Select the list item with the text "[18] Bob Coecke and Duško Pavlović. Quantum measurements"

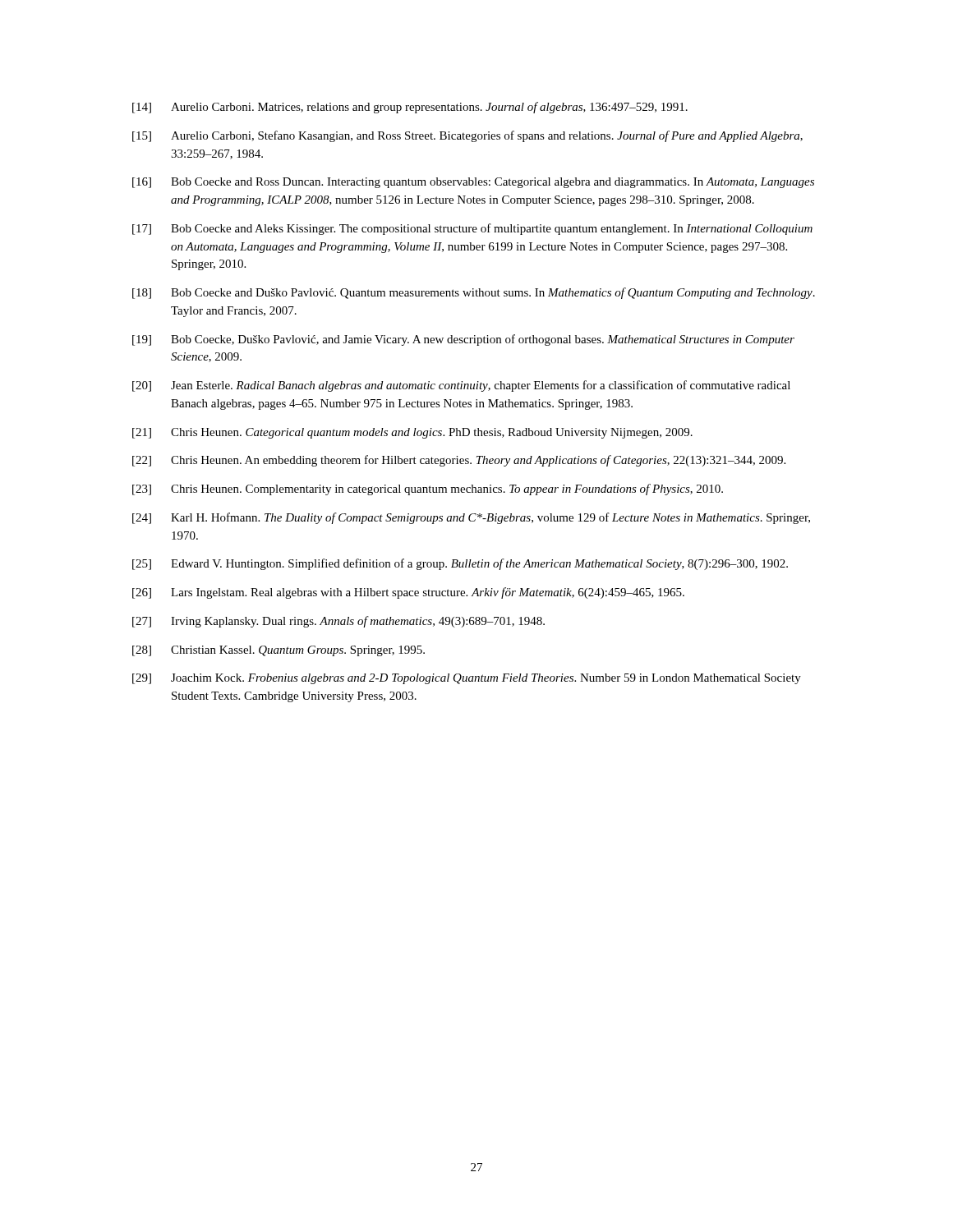pyautogui.click(x=476, y=302)
